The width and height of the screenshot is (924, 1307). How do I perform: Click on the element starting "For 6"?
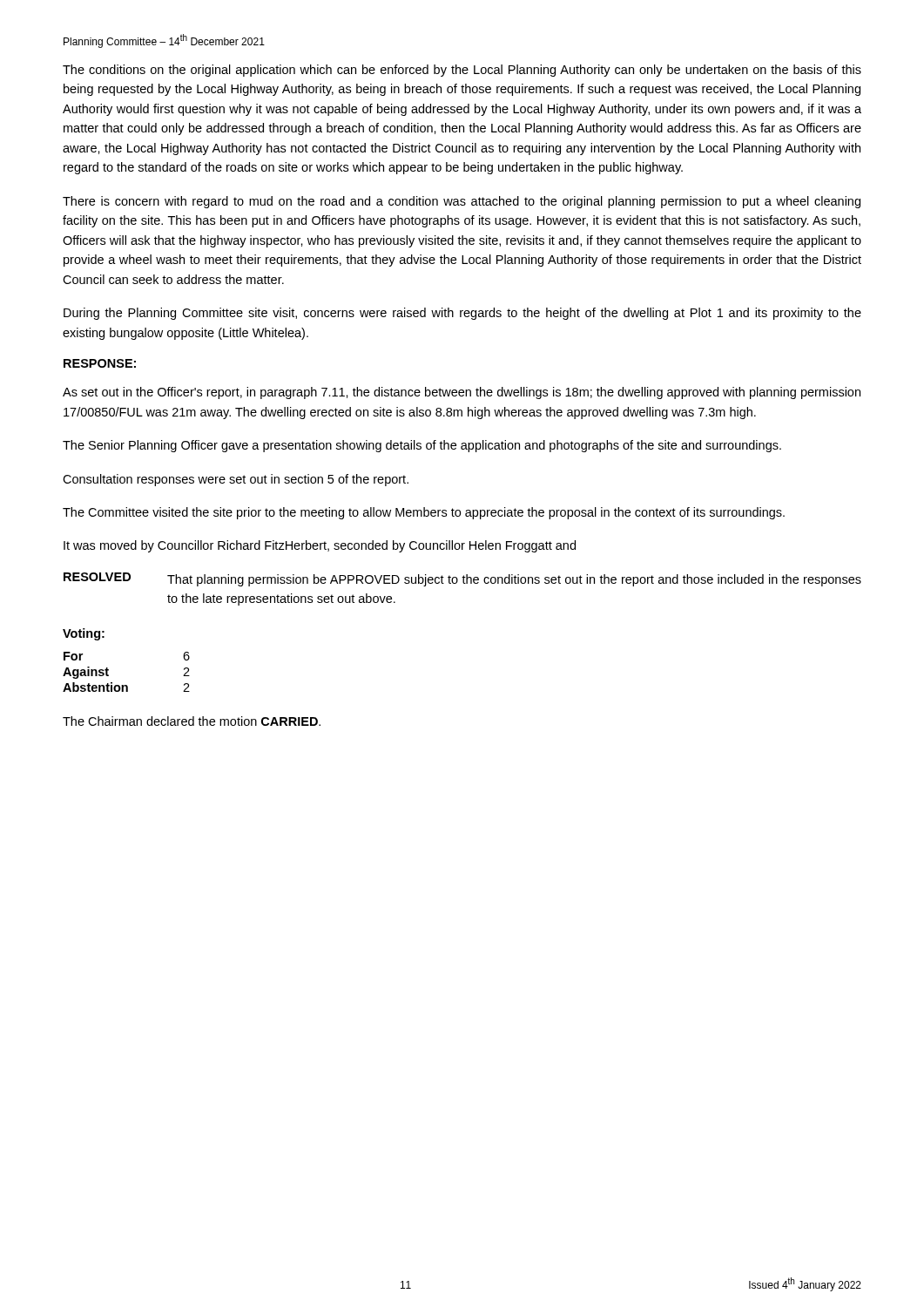click(71, 656)
